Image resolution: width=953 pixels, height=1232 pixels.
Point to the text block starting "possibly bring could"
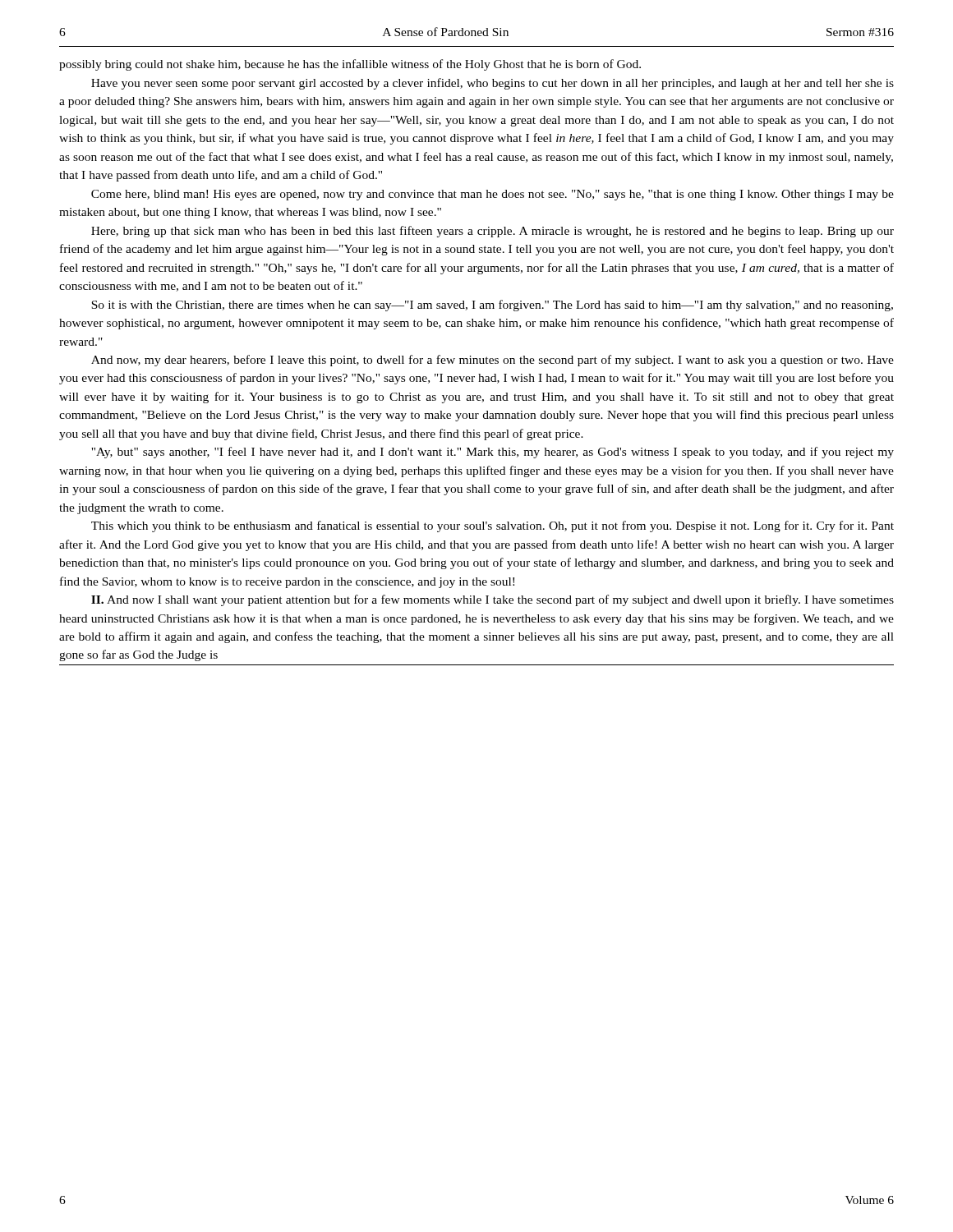476,65
